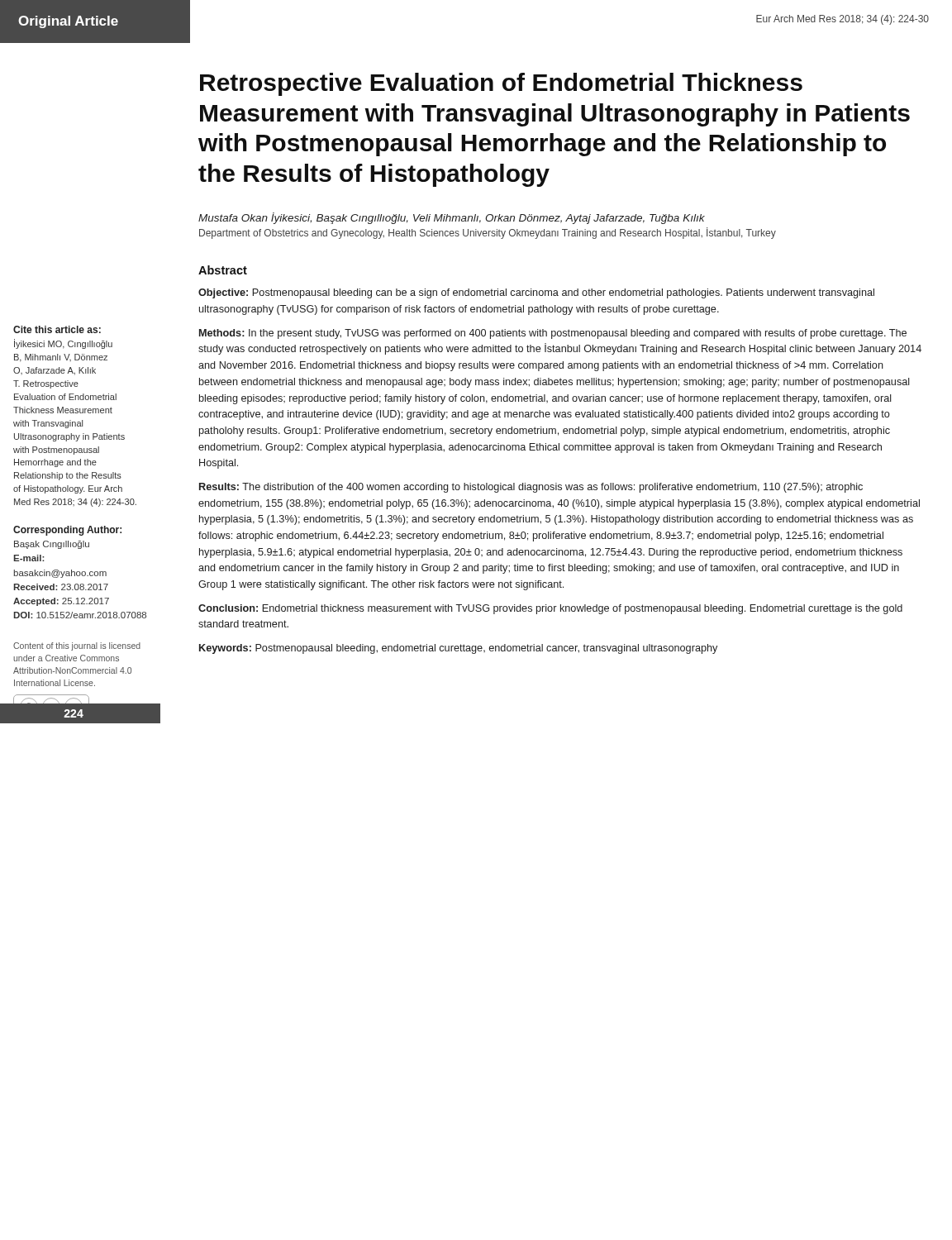Image resolution: width=952 pixels, height=1240 pixels.
Task: Click on the text block that says "Results: The distribution"
Action: coord(559,536)
